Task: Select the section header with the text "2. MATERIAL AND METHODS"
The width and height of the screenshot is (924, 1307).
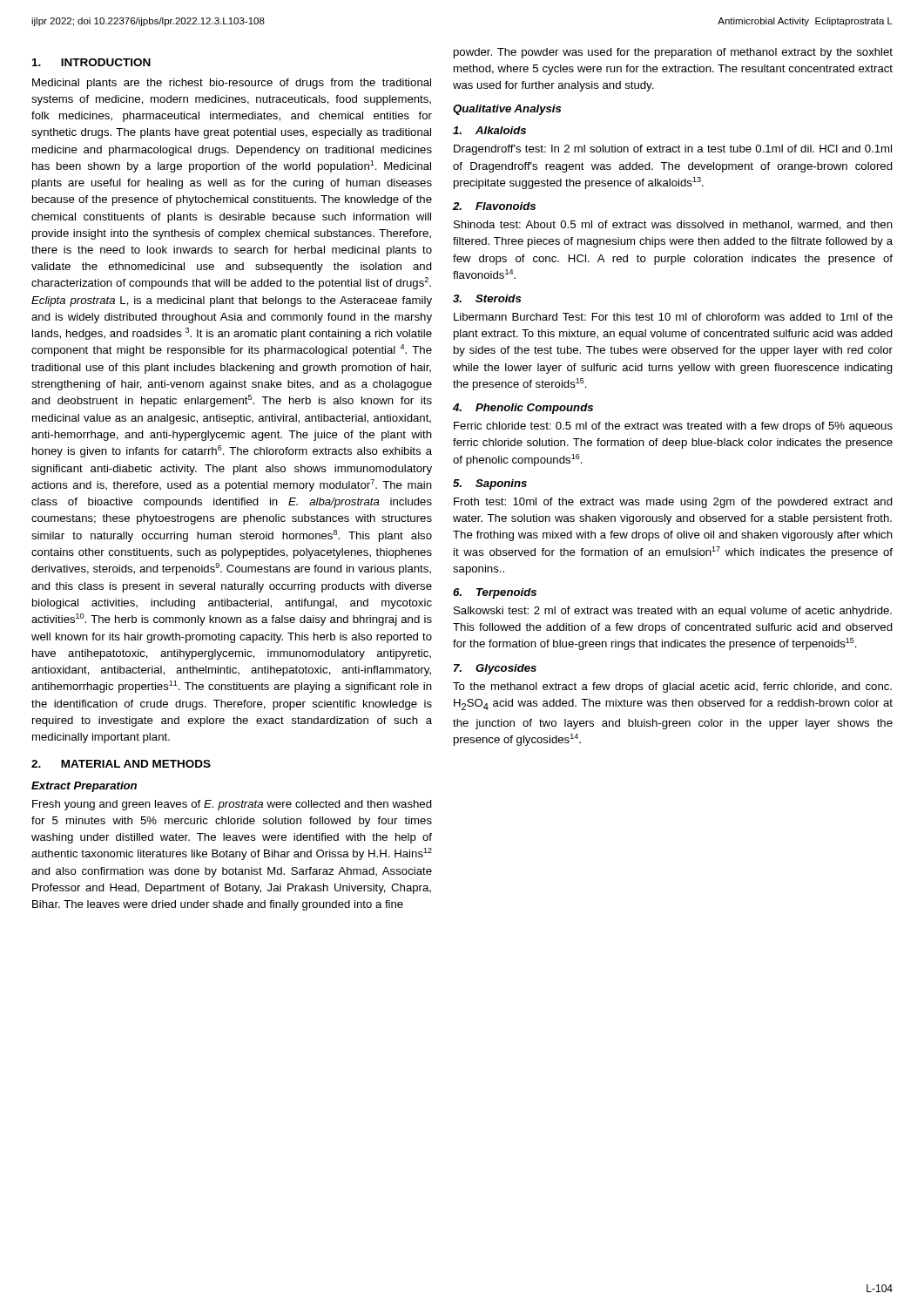Action: tap(121, 764)
